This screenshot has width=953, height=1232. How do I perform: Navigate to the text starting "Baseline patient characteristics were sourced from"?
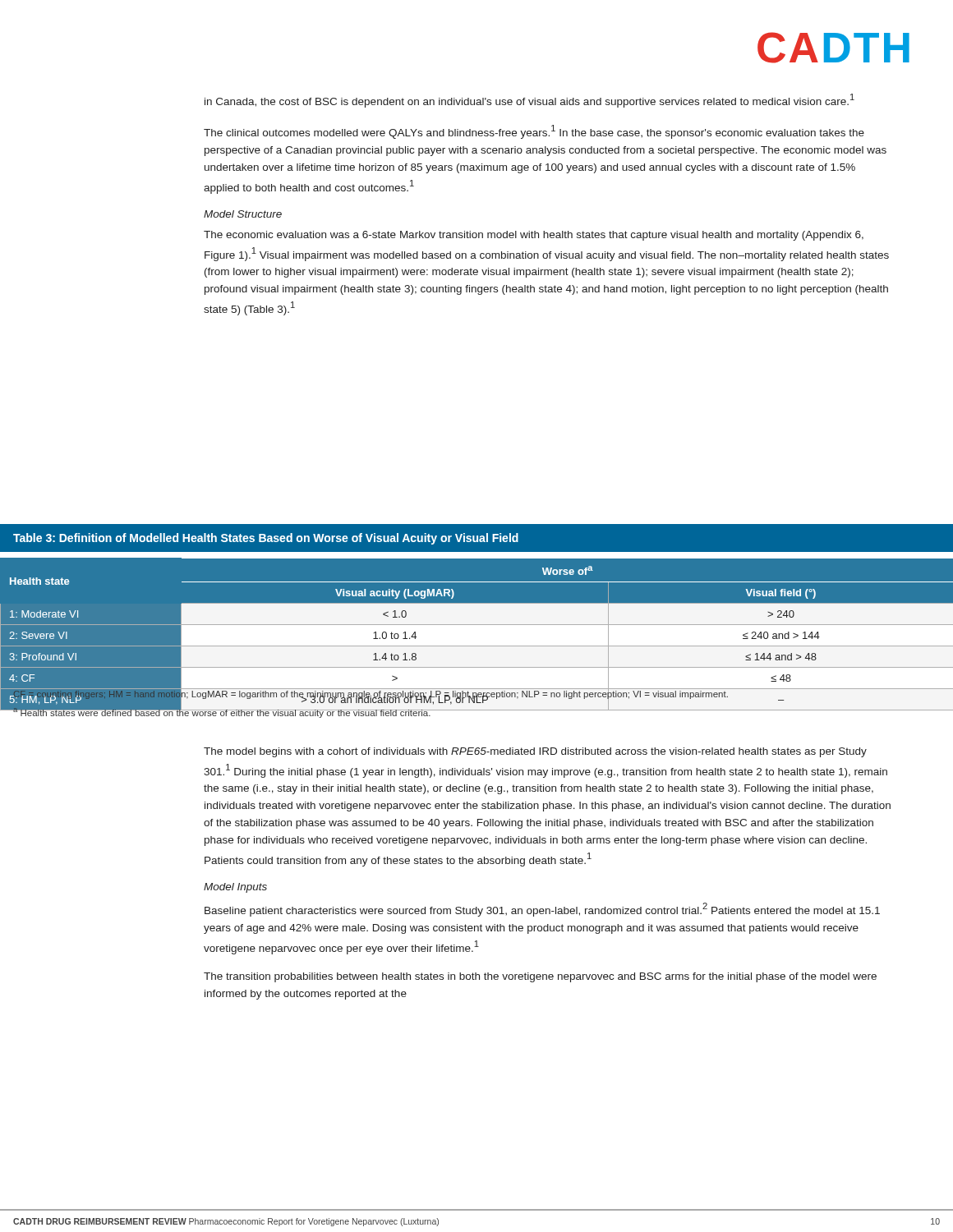[x=542, y=928]
